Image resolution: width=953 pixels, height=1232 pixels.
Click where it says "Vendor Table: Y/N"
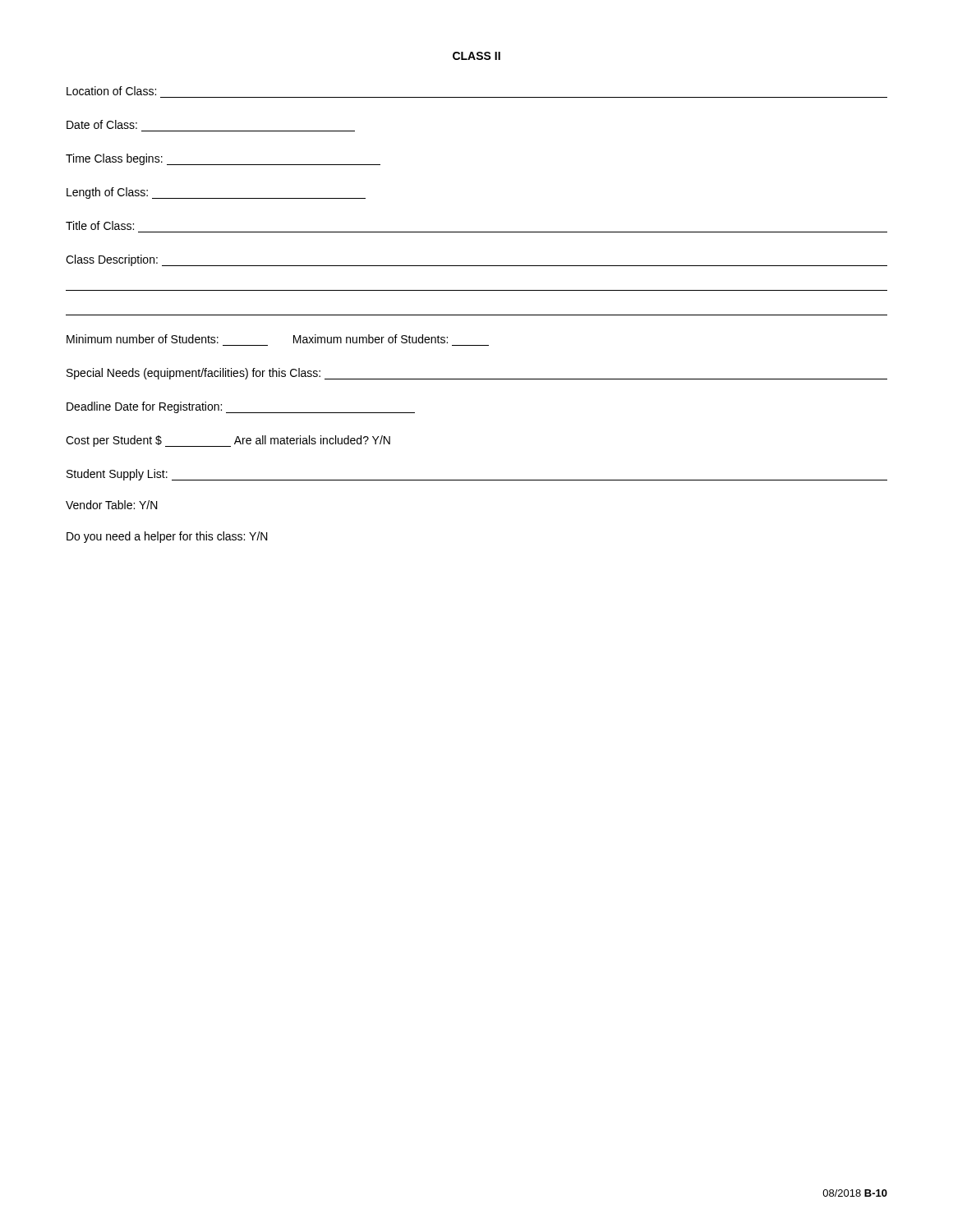[x=112, y=505]
